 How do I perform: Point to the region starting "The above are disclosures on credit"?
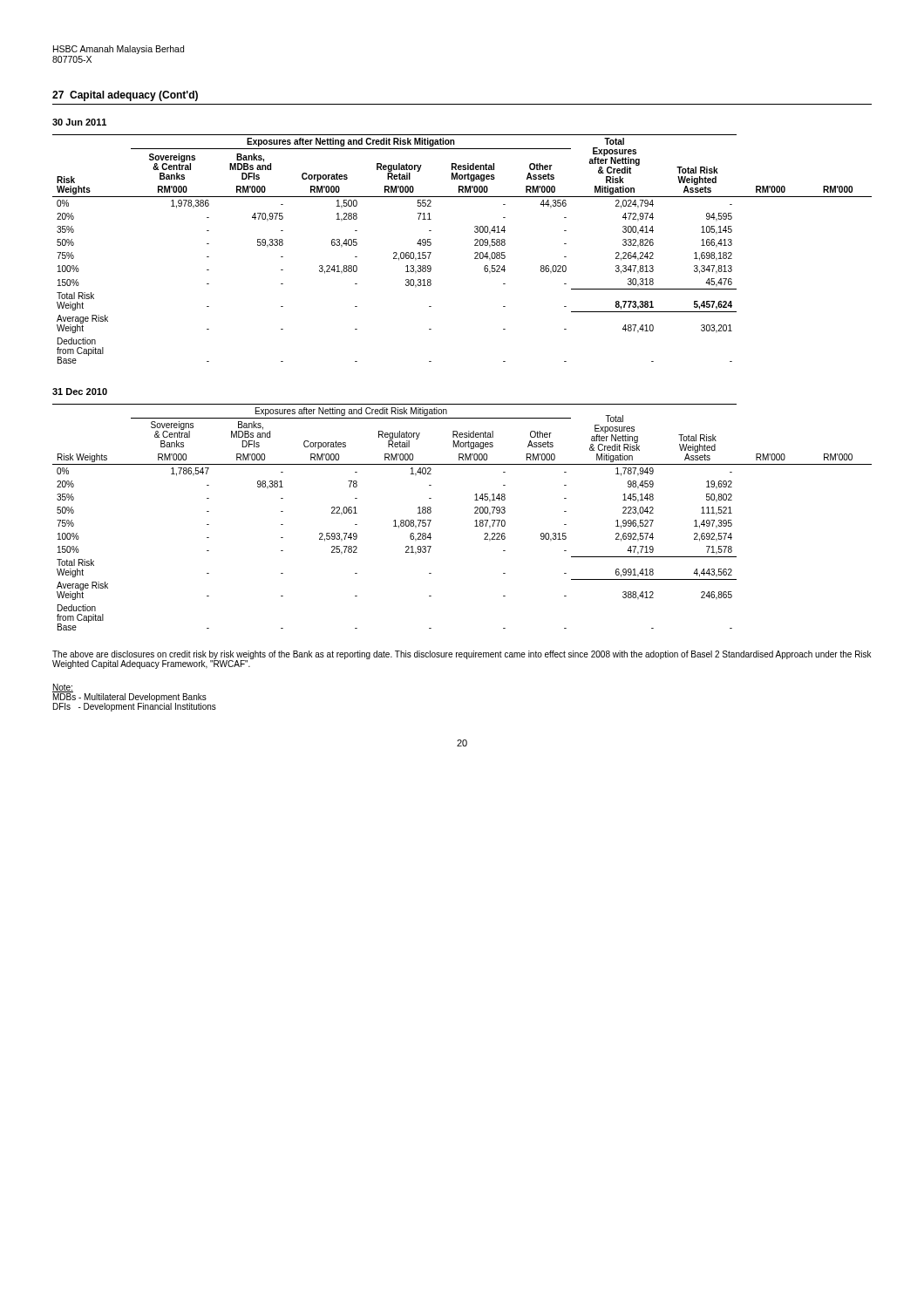click(462, 659)
